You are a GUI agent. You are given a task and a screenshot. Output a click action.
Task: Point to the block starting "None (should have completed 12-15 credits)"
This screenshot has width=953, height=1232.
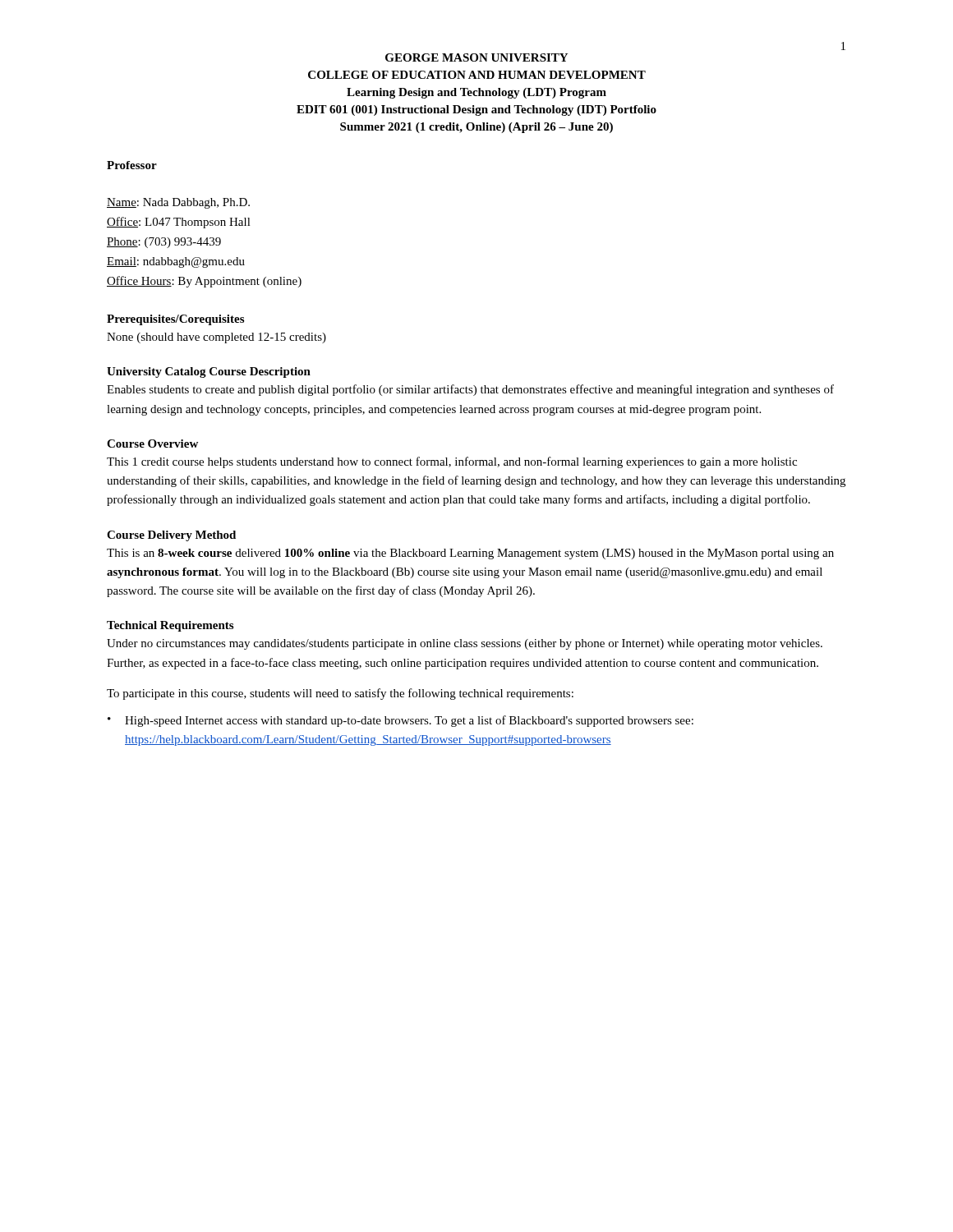[x=217, y=337]
